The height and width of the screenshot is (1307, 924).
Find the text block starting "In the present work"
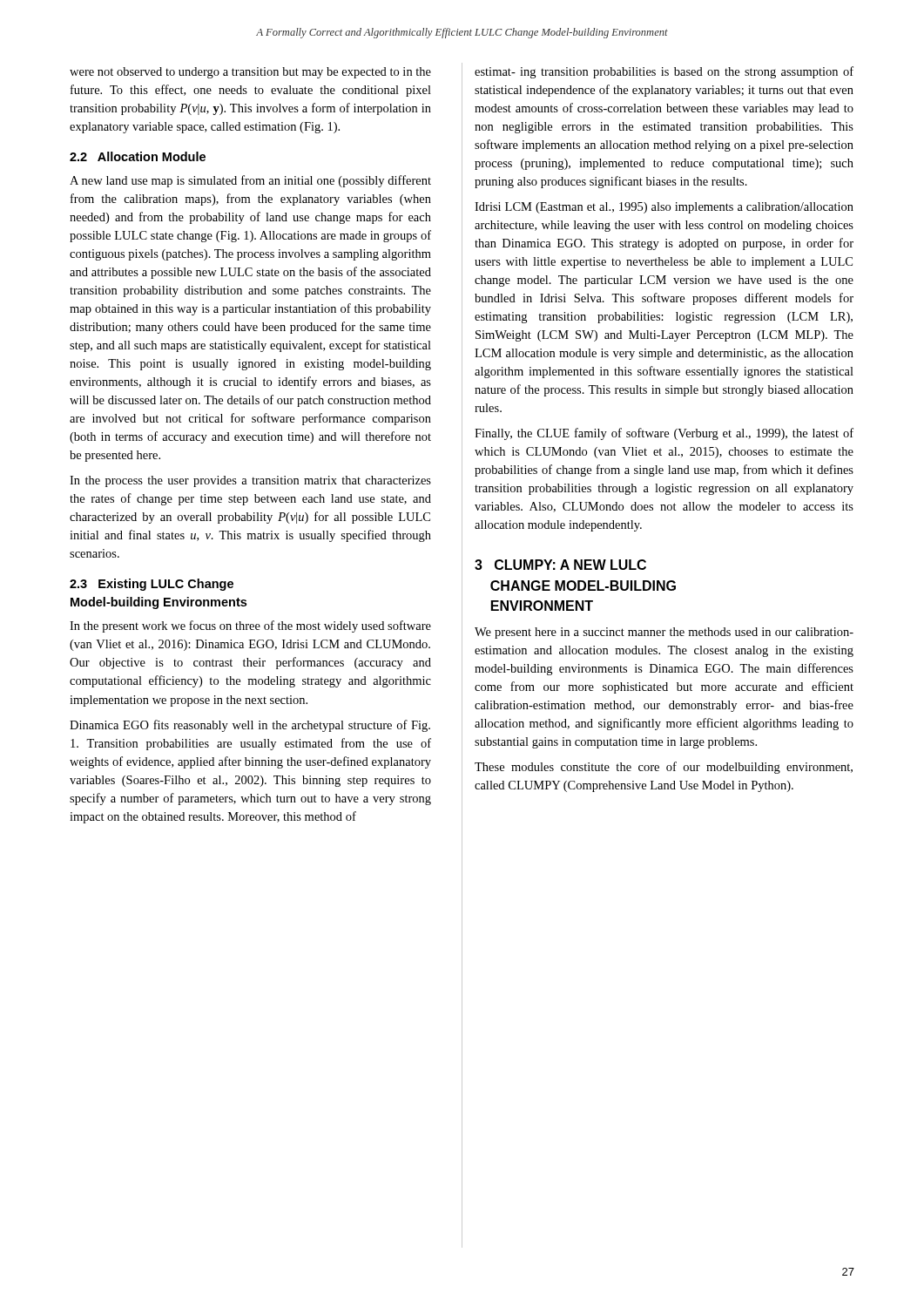[250, 721]
